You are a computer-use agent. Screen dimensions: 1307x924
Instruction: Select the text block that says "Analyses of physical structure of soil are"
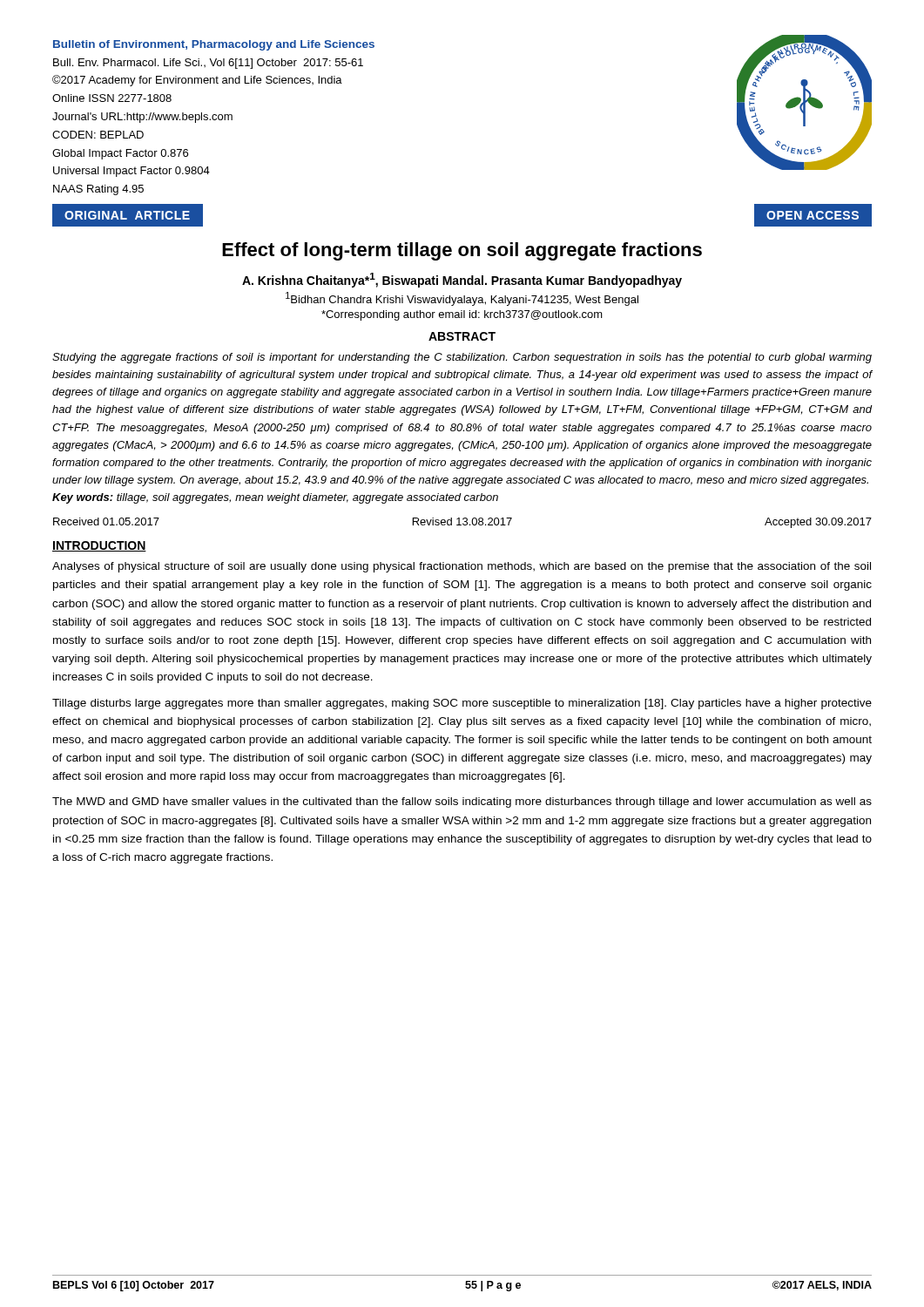click(462, 621)
